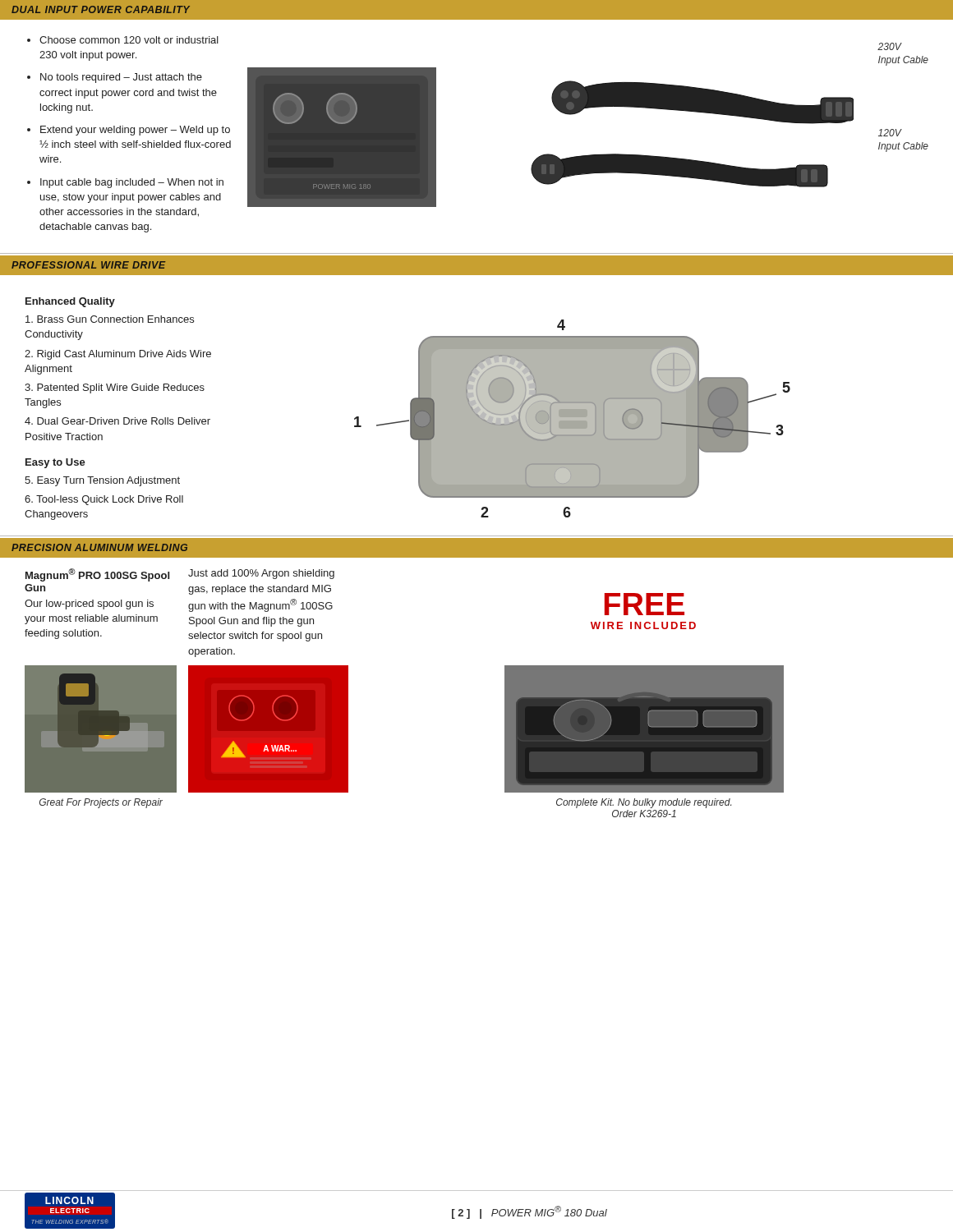Navigate to the region starting "PRECISION ALUMINUM WELDING"
This screenshot has height=1232, width=953.
tap(100, 548)
